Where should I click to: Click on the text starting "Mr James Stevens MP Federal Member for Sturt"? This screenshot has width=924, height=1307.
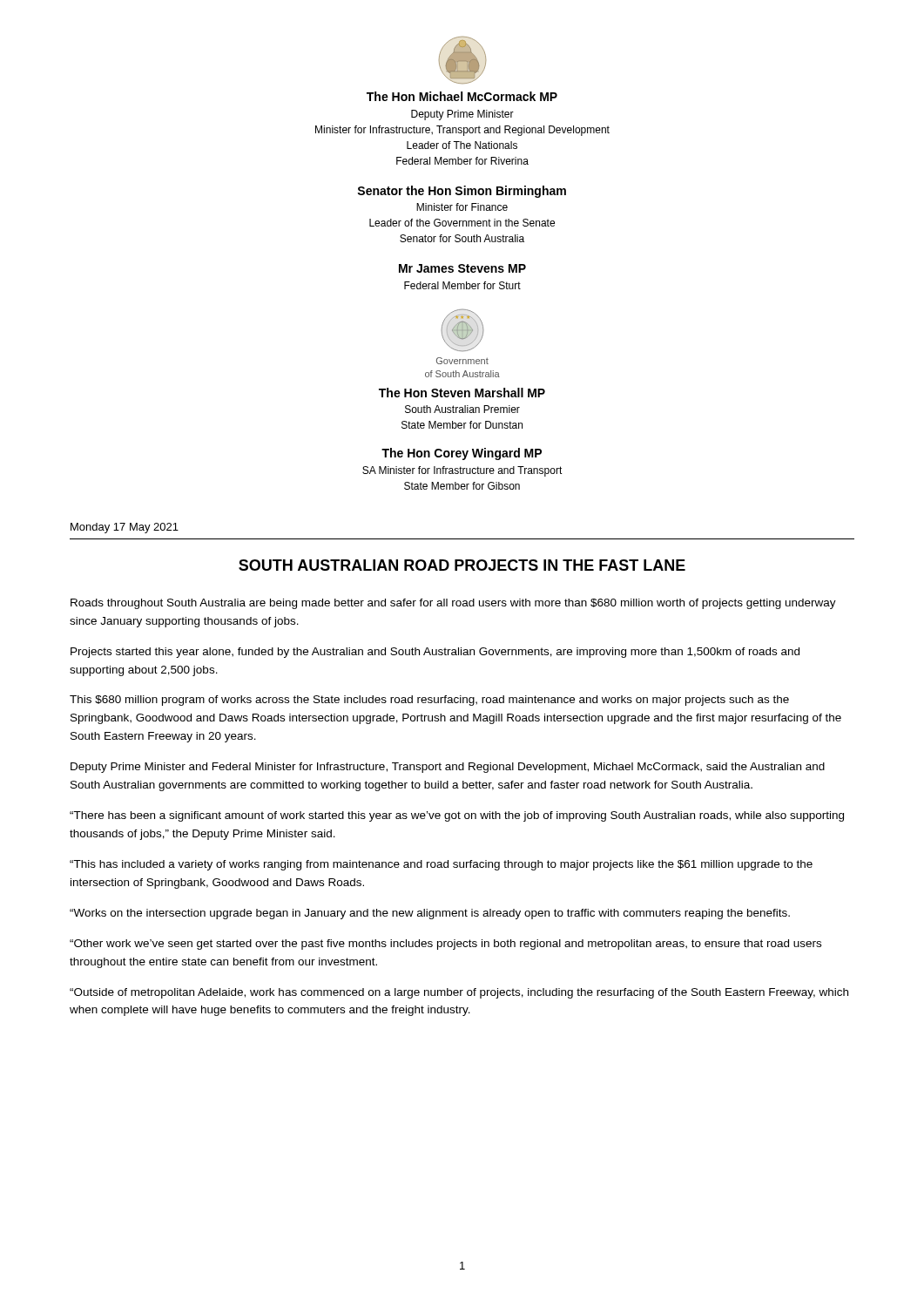click(x=462, y=277)
